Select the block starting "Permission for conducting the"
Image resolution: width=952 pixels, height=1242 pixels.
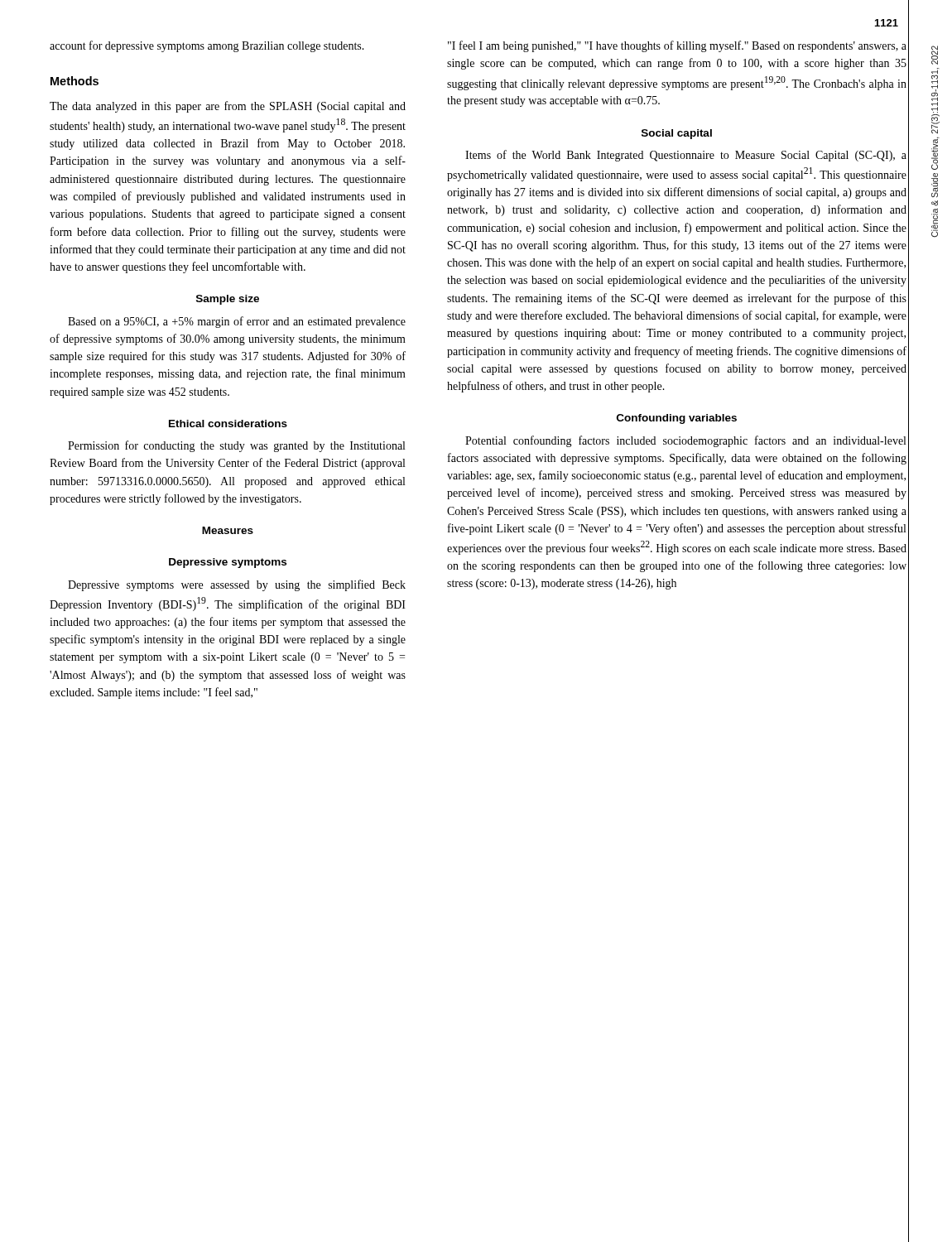pyautogui.click(x=228, y=473)
